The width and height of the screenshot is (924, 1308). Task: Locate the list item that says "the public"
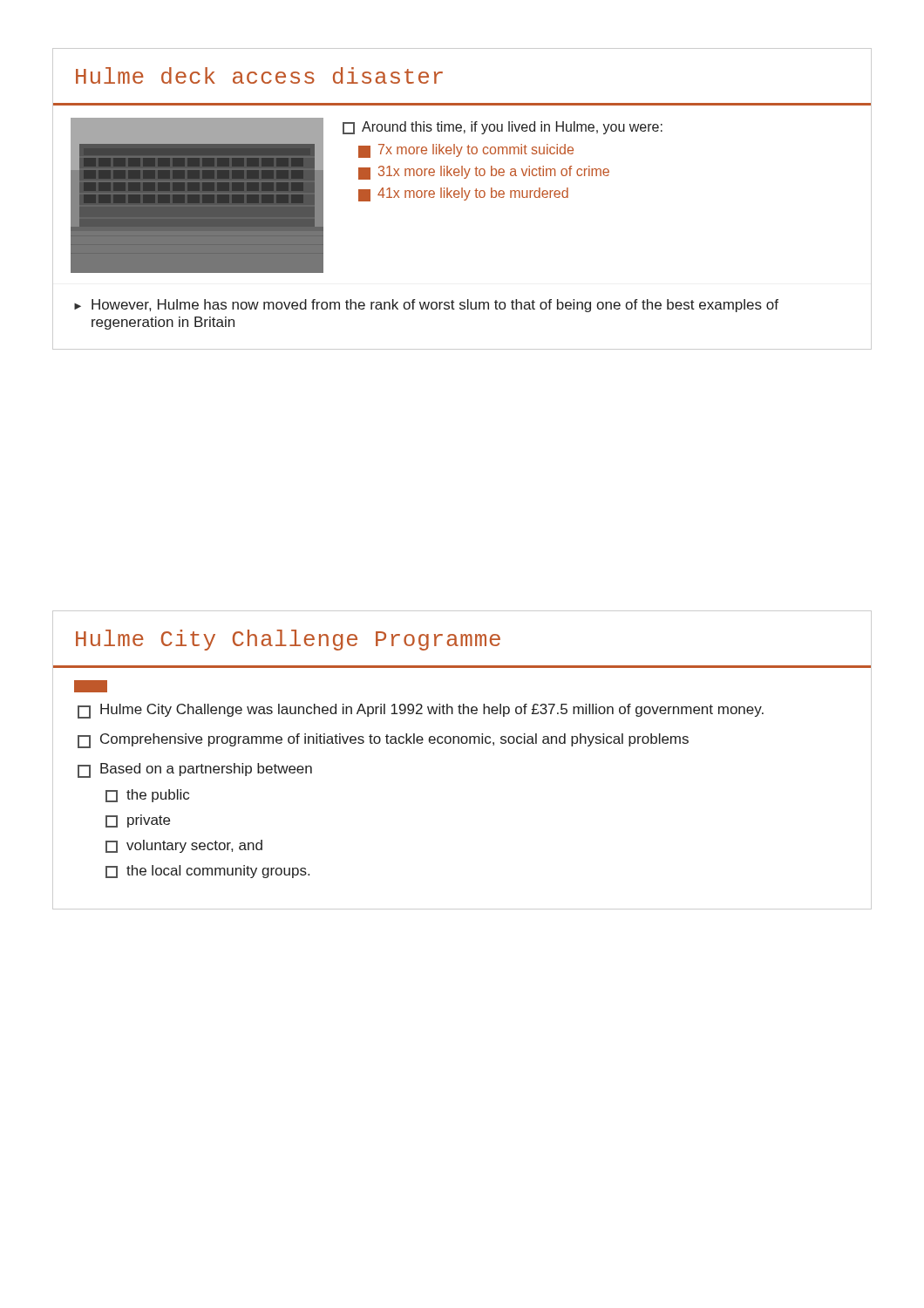148,795
